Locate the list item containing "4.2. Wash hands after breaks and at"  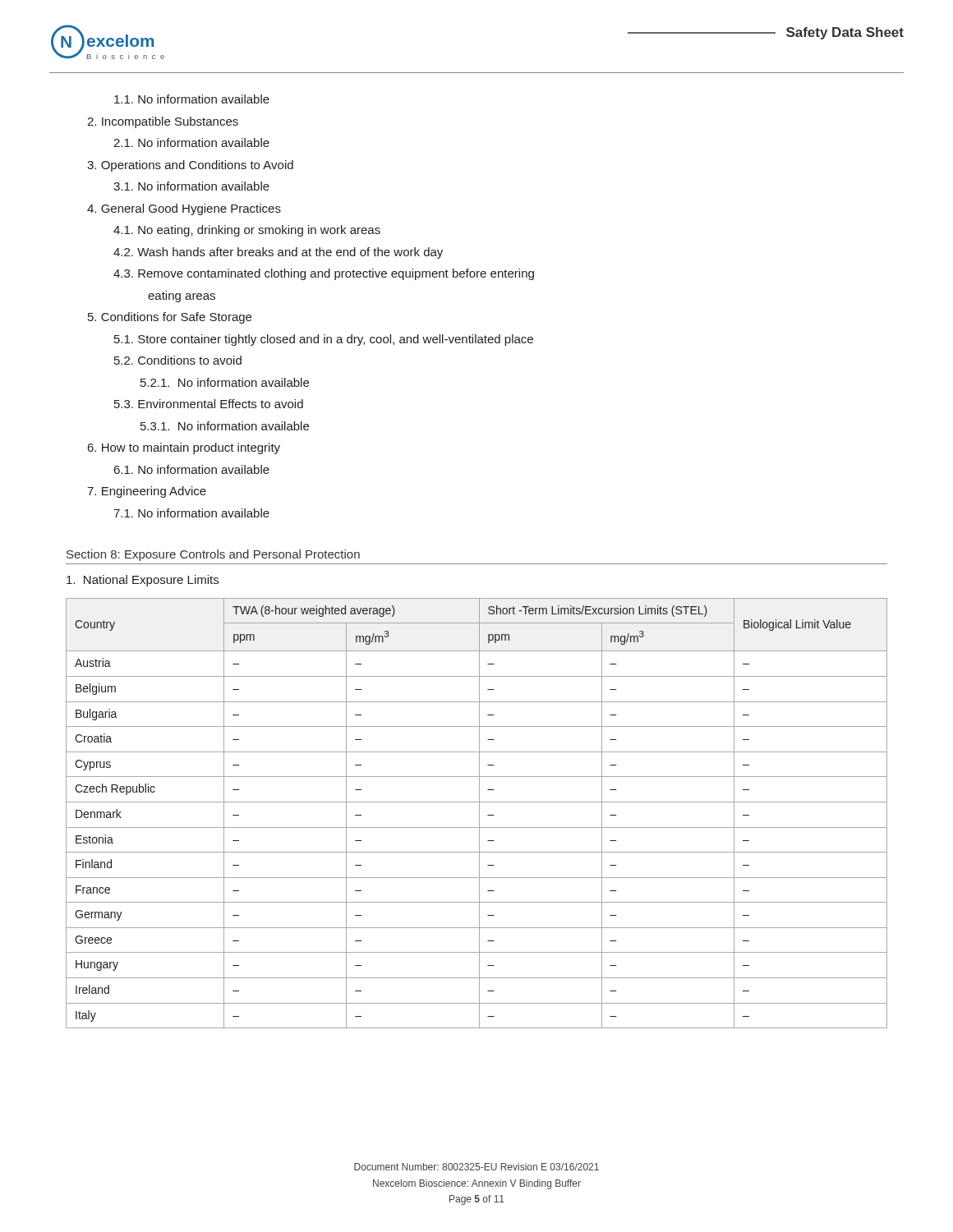[x=278, y=251]
